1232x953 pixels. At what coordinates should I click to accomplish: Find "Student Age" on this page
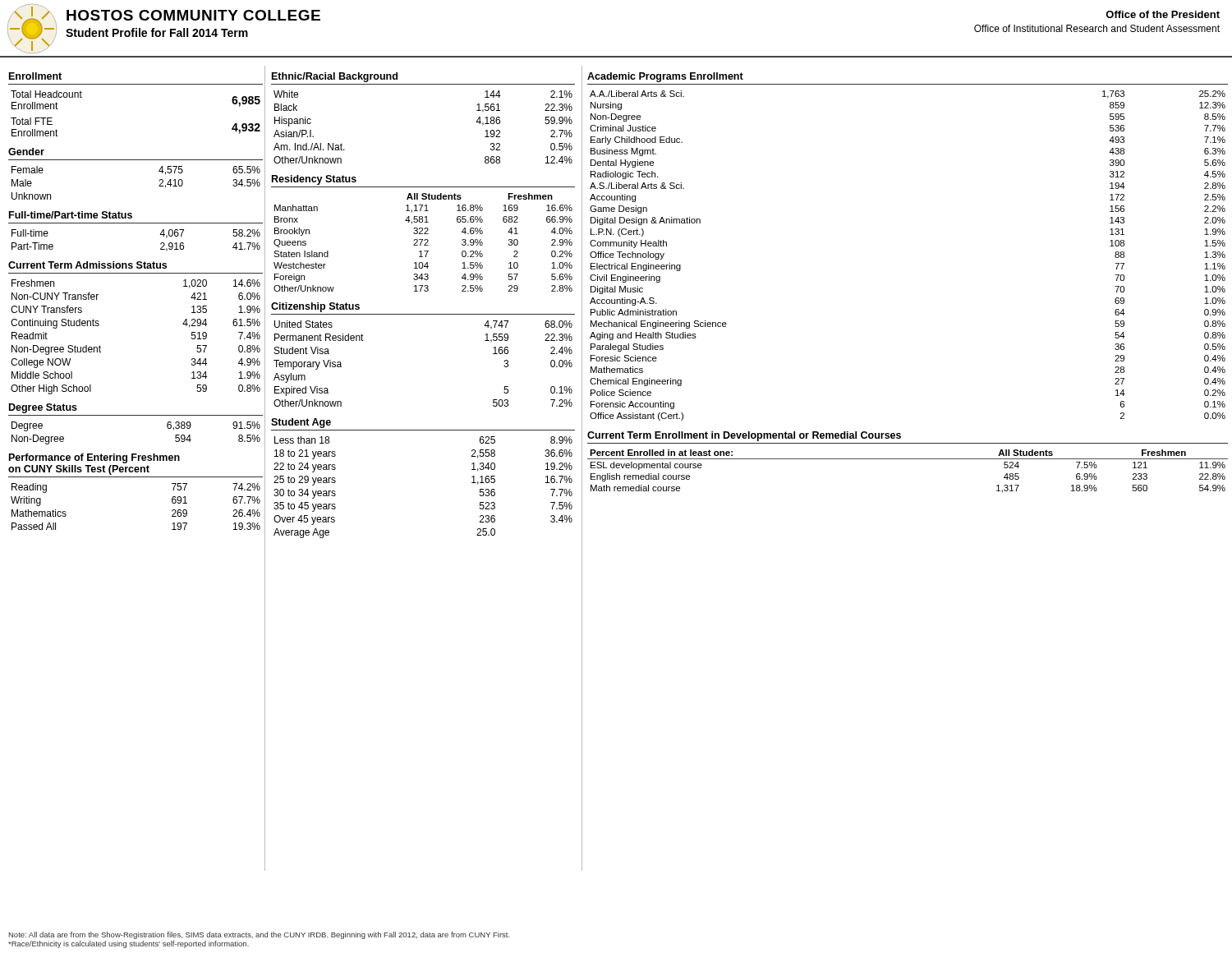pyautogui.click(x=301, y=422)
